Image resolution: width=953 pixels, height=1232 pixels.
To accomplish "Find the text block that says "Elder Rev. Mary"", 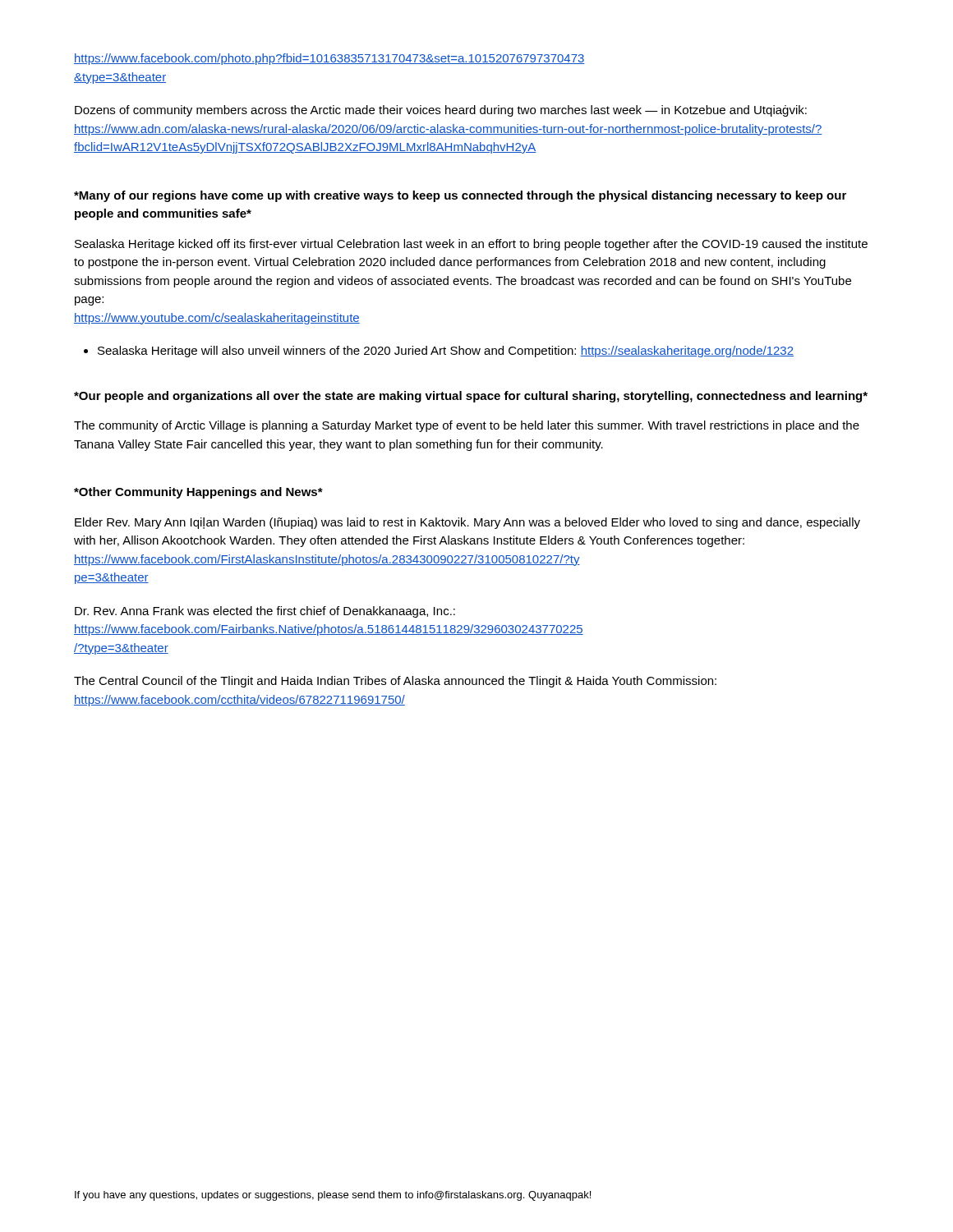I will click(467, 549).
